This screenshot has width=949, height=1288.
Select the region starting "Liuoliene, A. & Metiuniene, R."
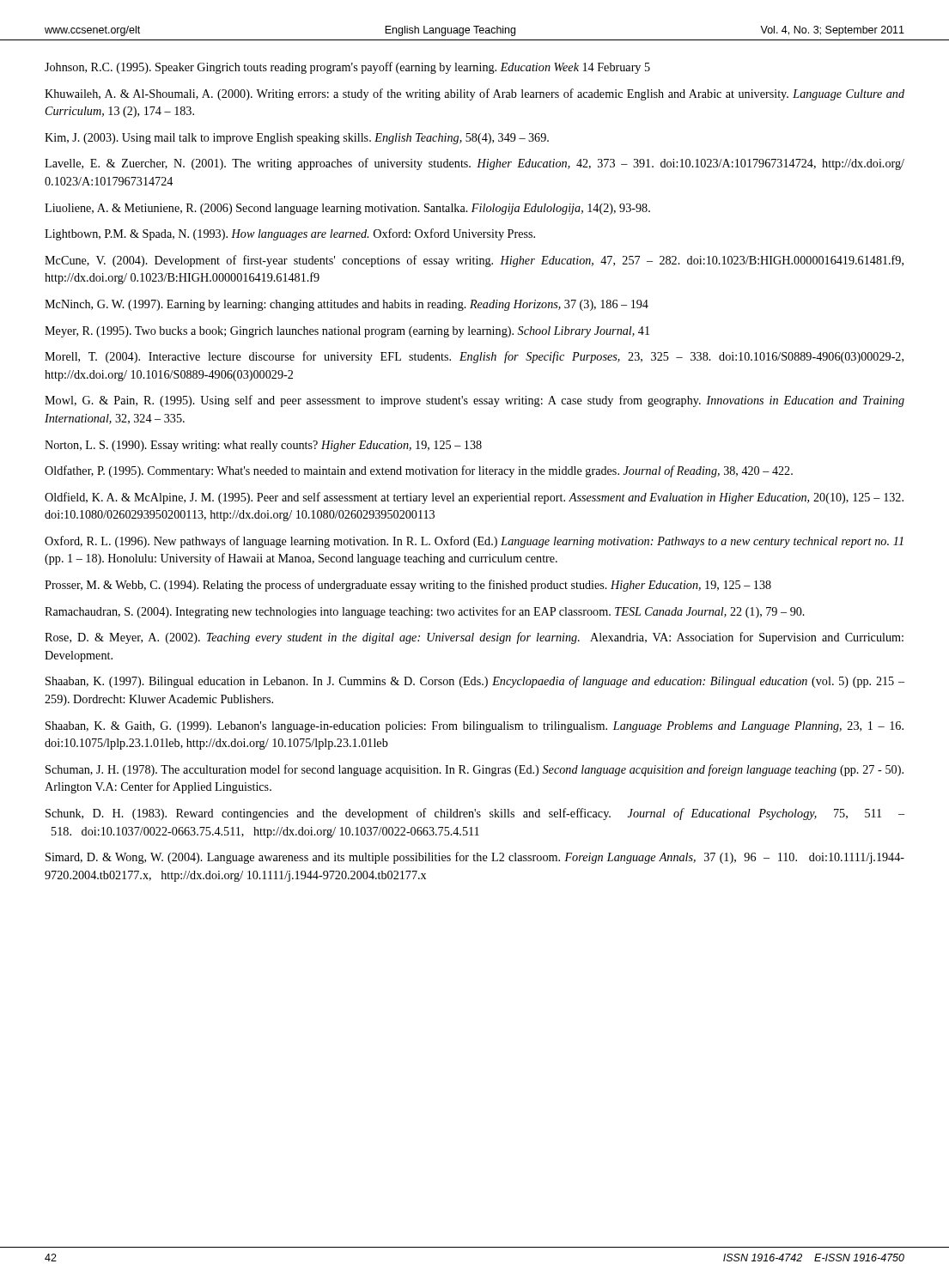pos(348,207)
